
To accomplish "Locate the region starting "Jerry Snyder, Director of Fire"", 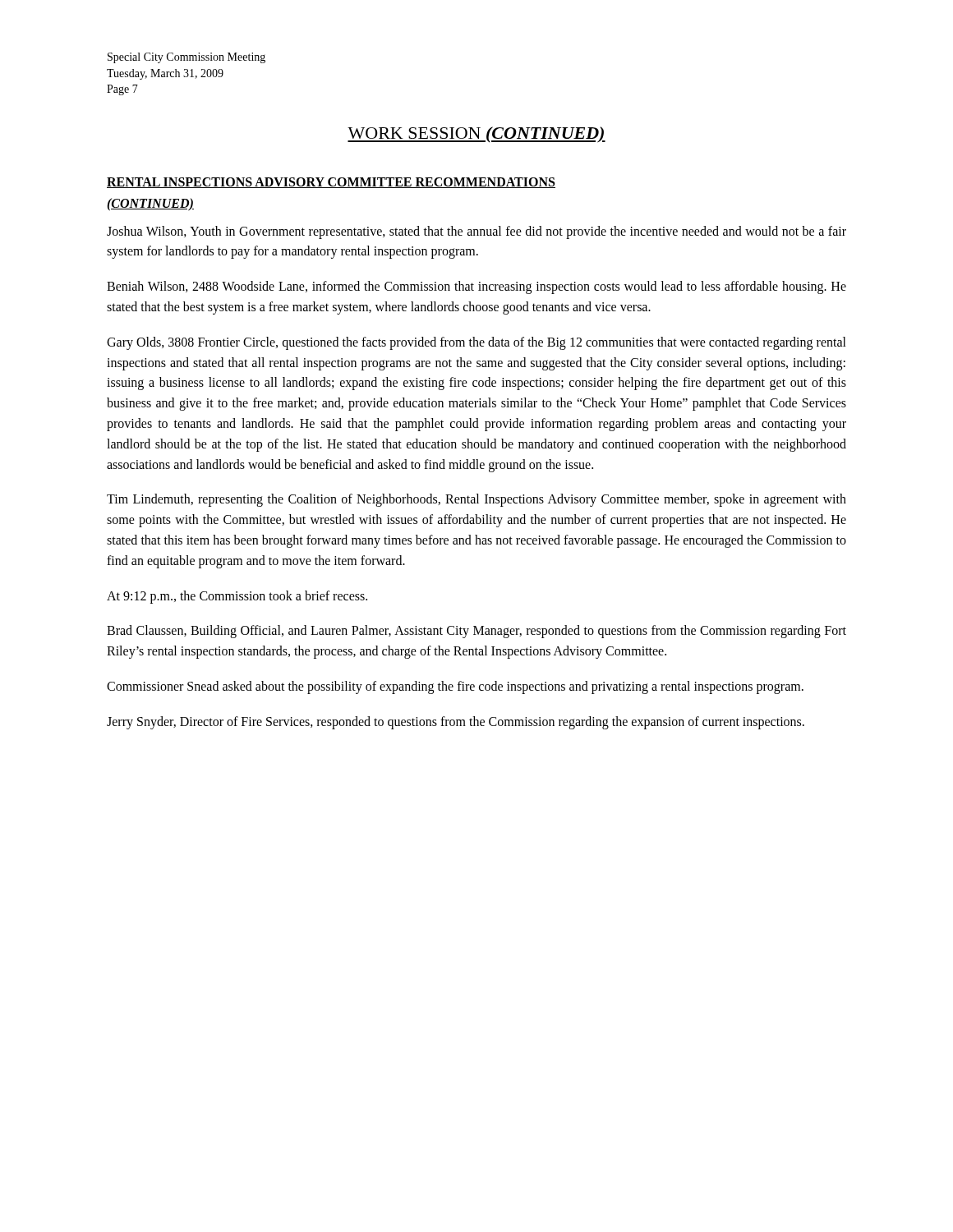I will (456, 721).
